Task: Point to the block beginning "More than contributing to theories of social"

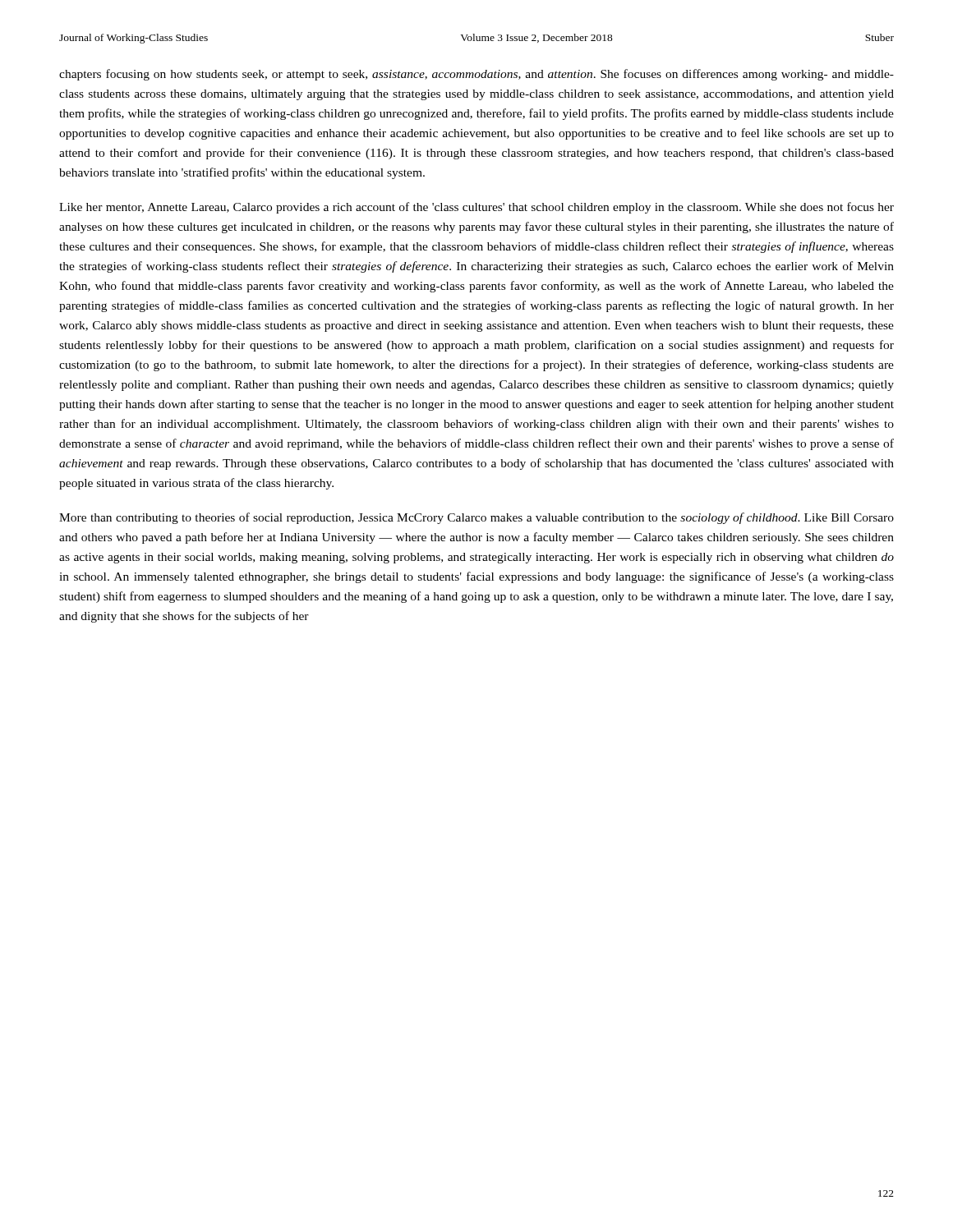Action: (476, 567)
